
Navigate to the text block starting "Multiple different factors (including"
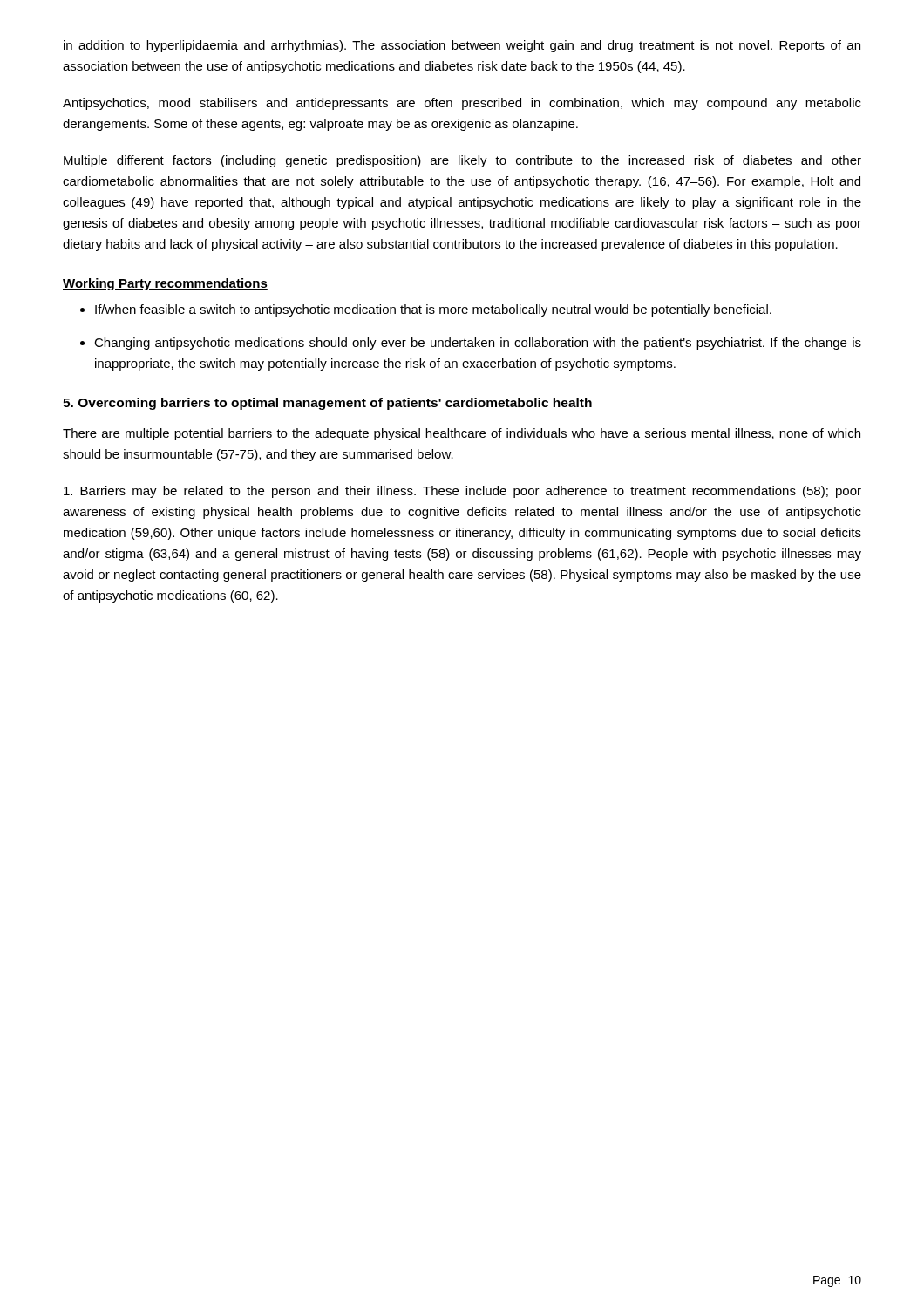click(462, 202)
